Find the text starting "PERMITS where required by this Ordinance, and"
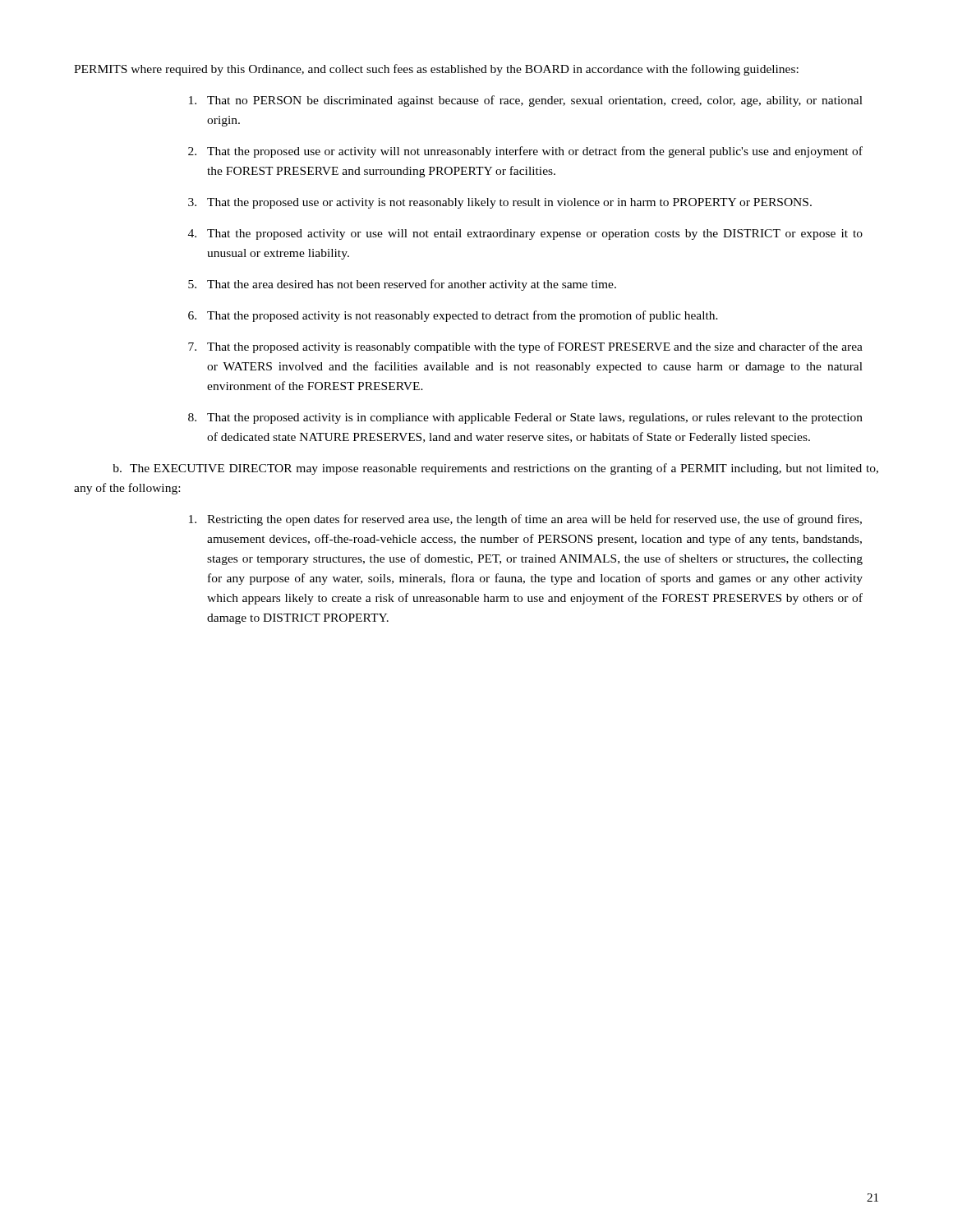The width and height of the screenshot is (953, 1232). pos(437,69)
